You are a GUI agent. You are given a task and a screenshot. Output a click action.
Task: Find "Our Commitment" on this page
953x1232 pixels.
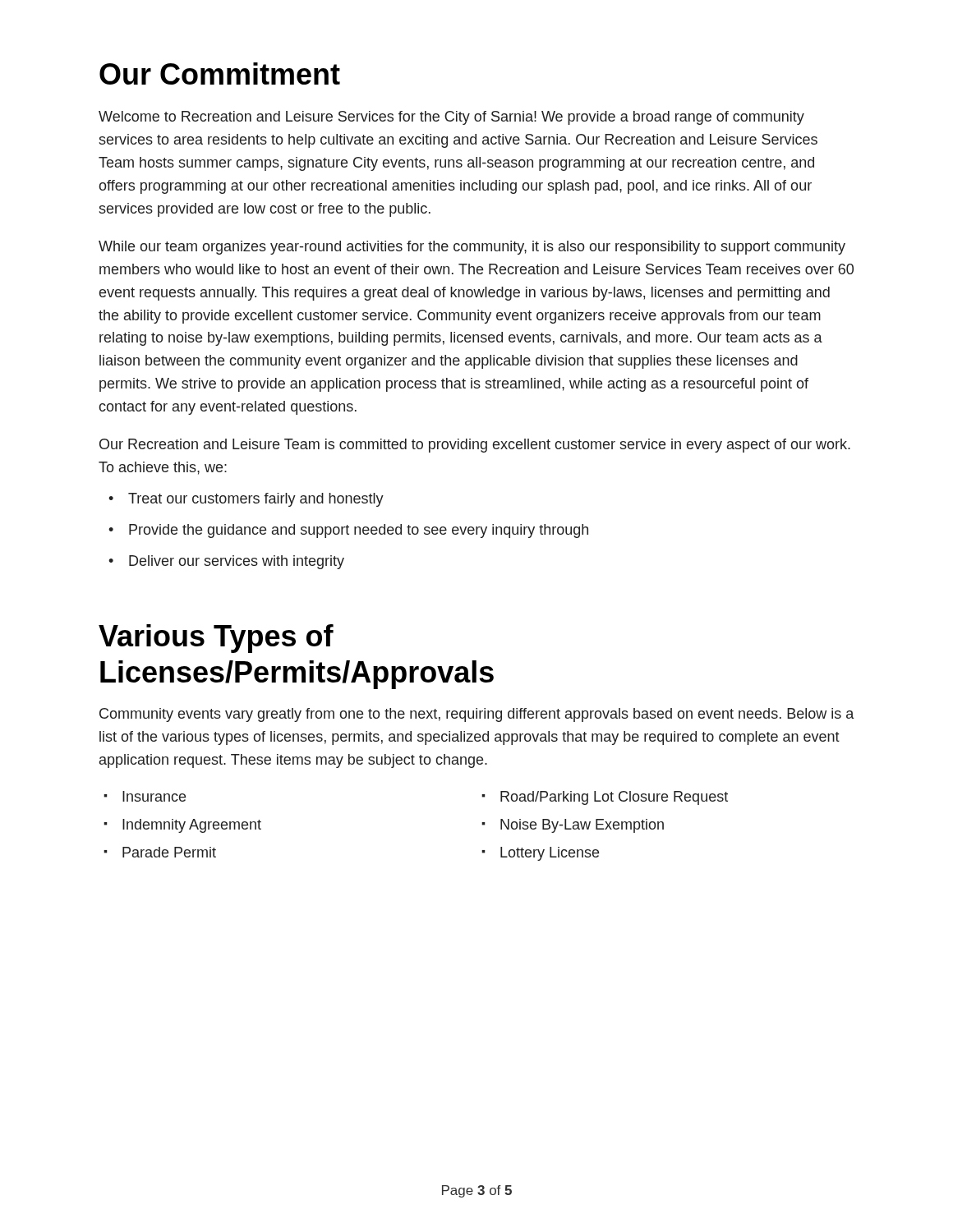(x=219, y=75)
